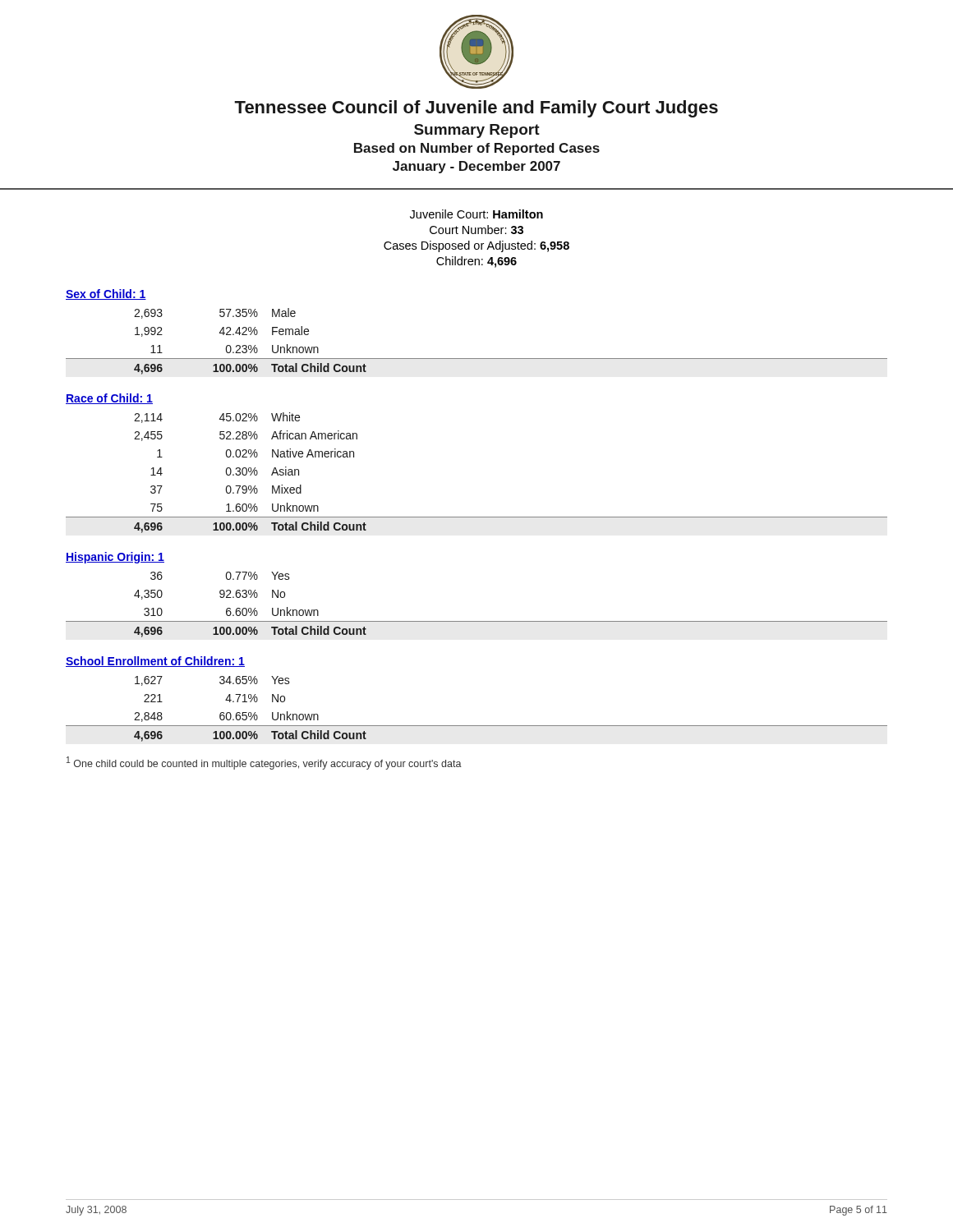This screenshot has width=953, height=1232.
Task: Find the text that says "Children: 4,696"
Action: (x=476, y=261)
